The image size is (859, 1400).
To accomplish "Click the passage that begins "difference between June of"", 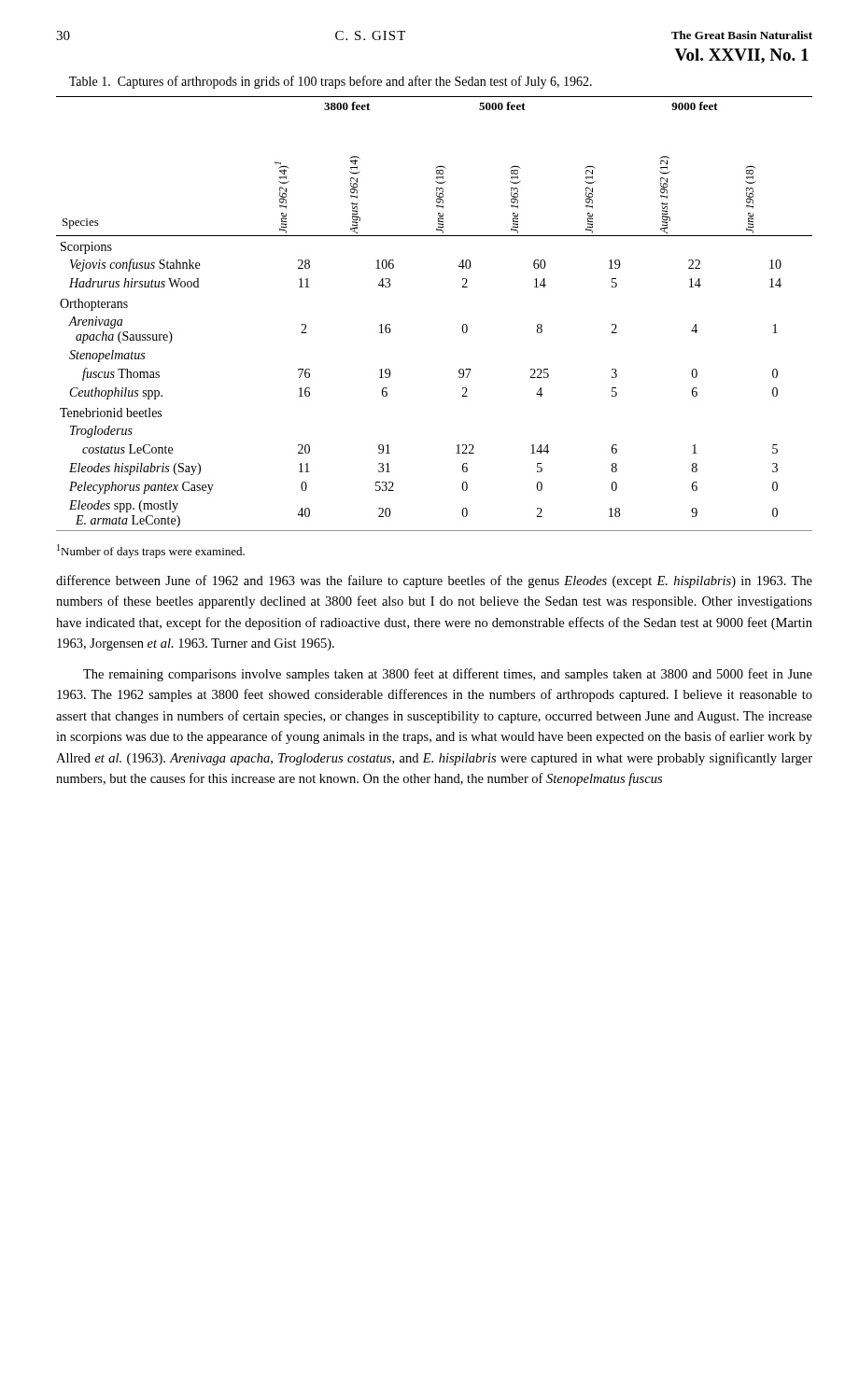I will [x=434, y=612].
